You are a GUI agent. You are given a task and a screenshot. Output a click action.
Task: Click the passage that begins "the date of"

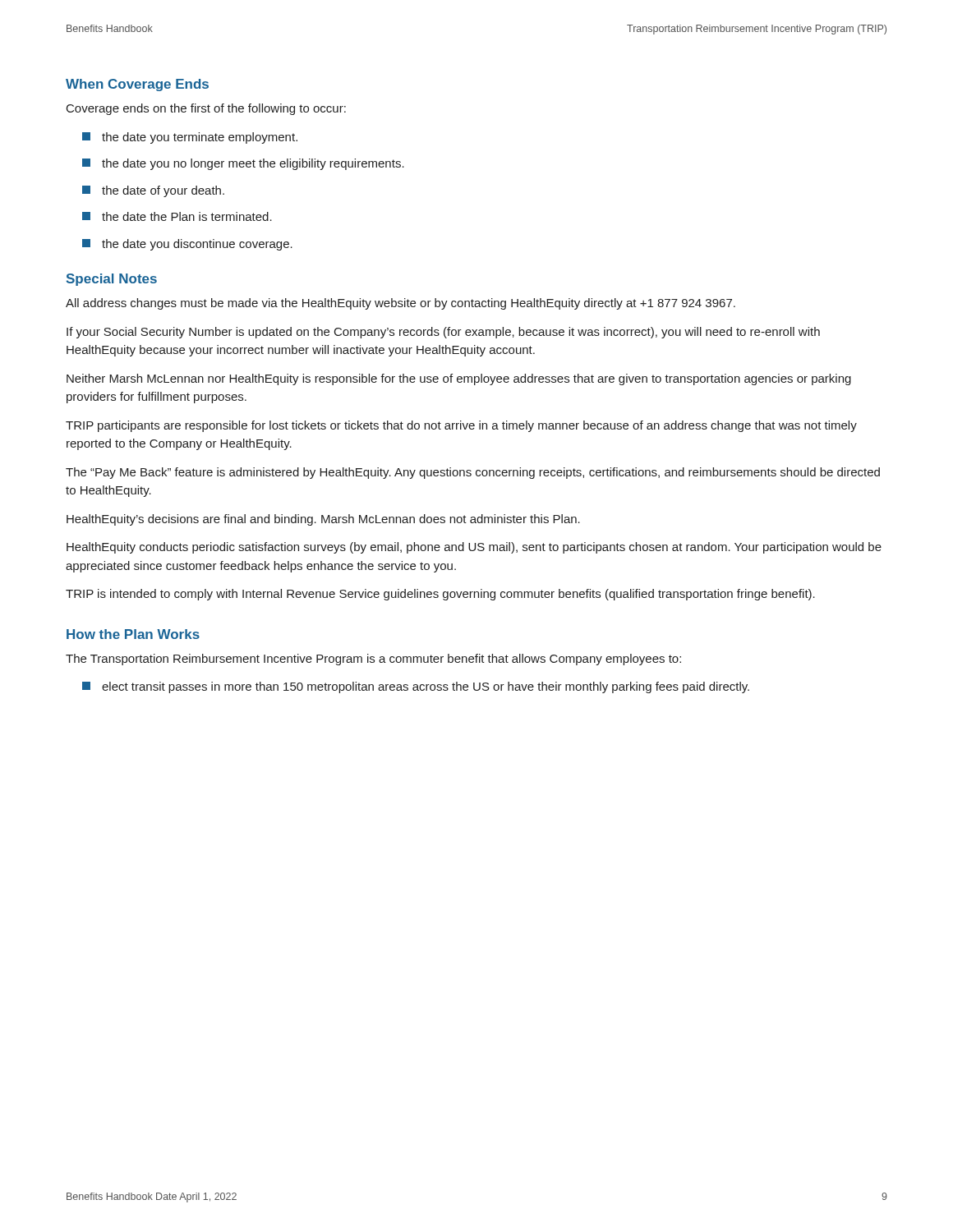153,191
